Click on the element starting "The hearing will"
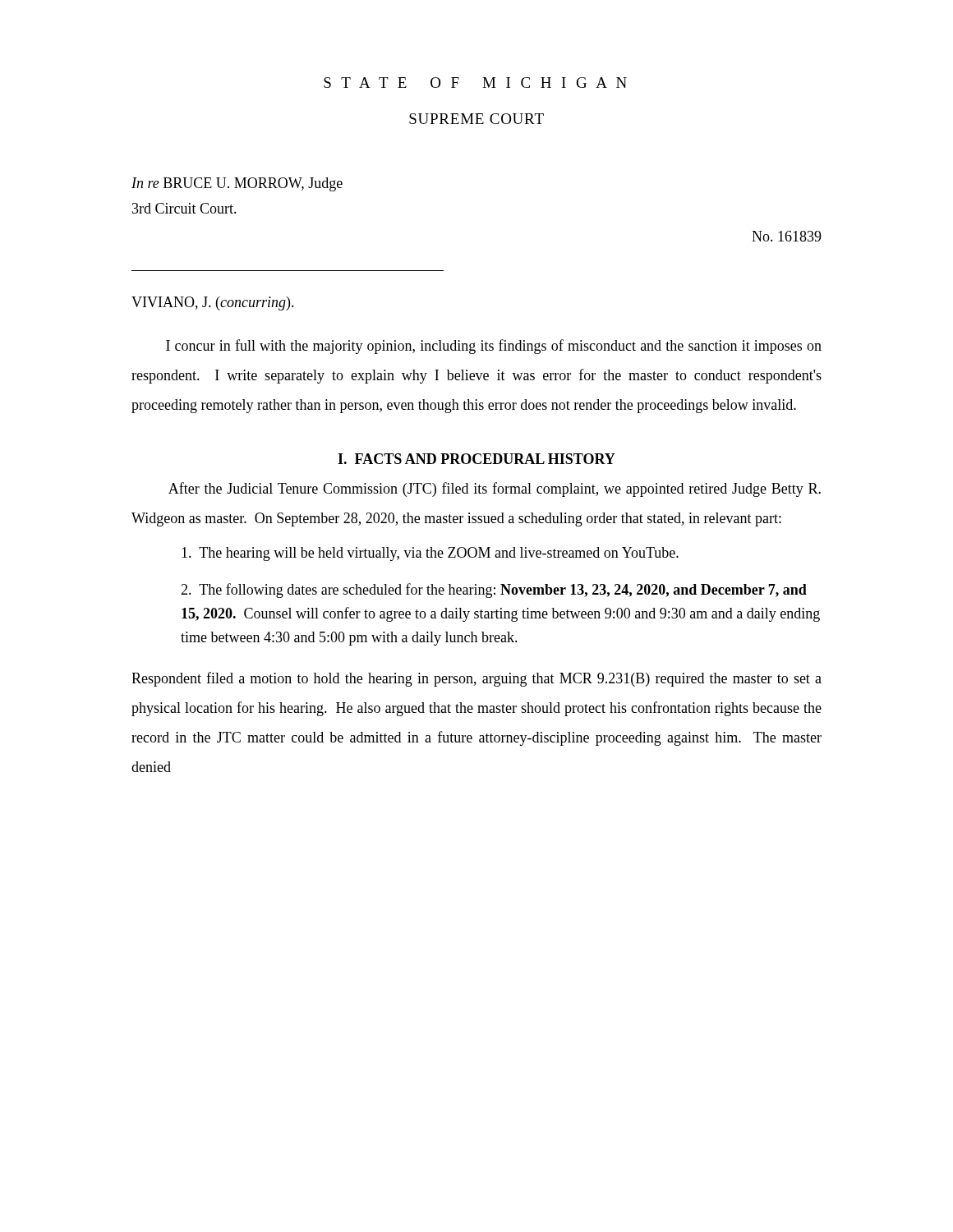953x1232 pixels. (x=430, y=553)
